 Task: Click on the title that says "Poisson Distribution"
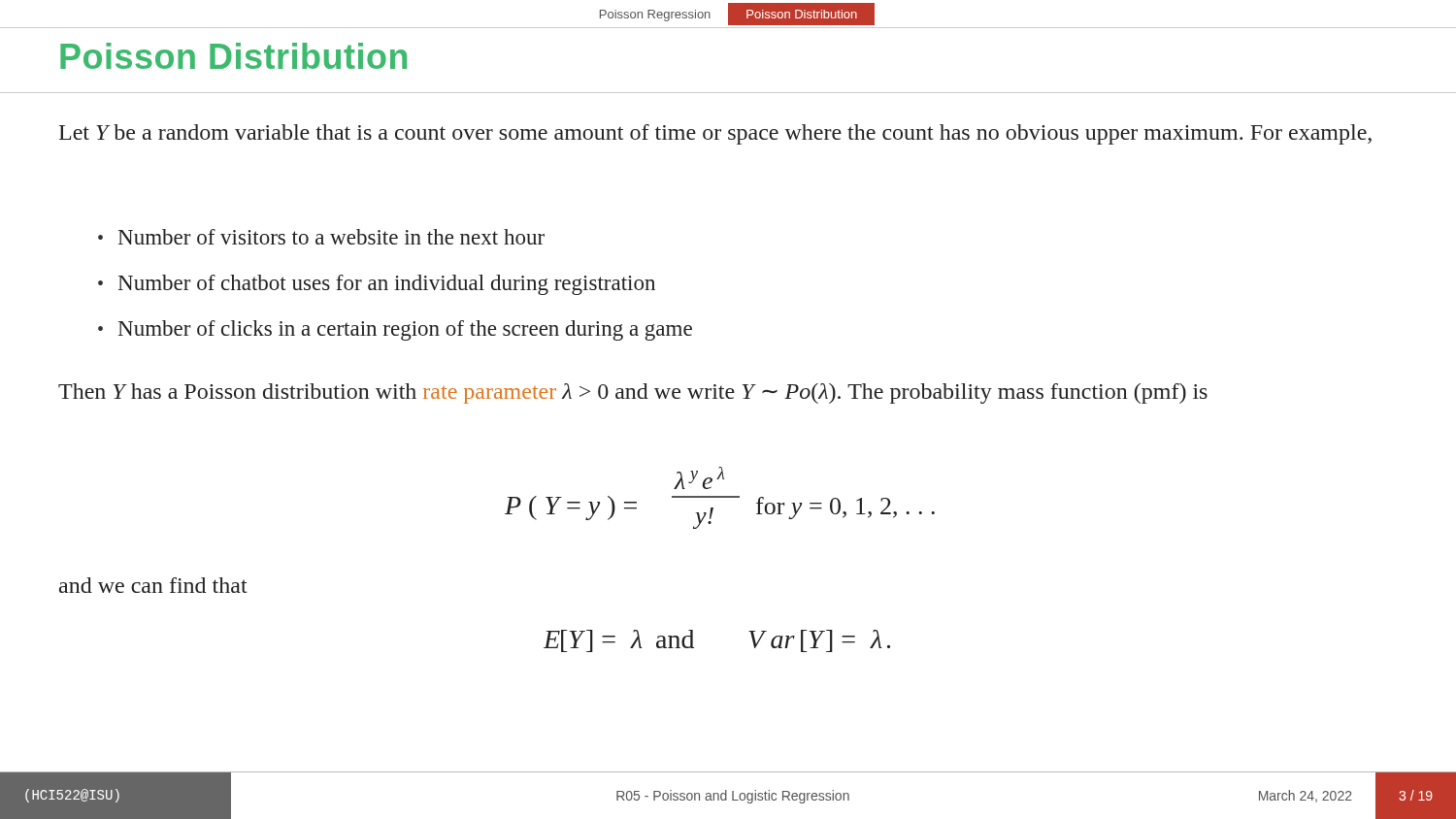[x=234, y=57]
